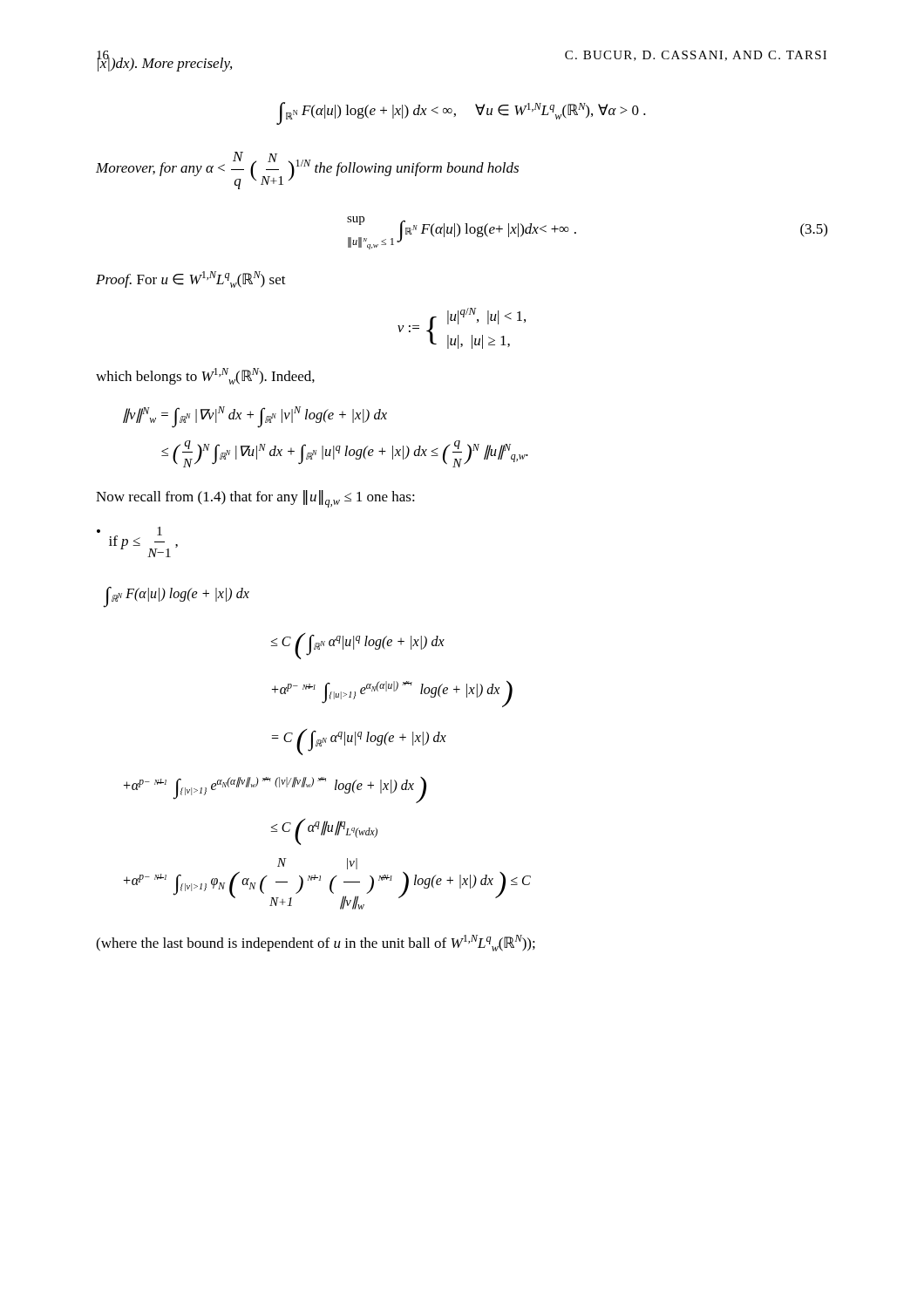
Task: Where does it say "which belongs to W1,Nw(ℝN). Indeed,"?
Action: coord(206,376)
